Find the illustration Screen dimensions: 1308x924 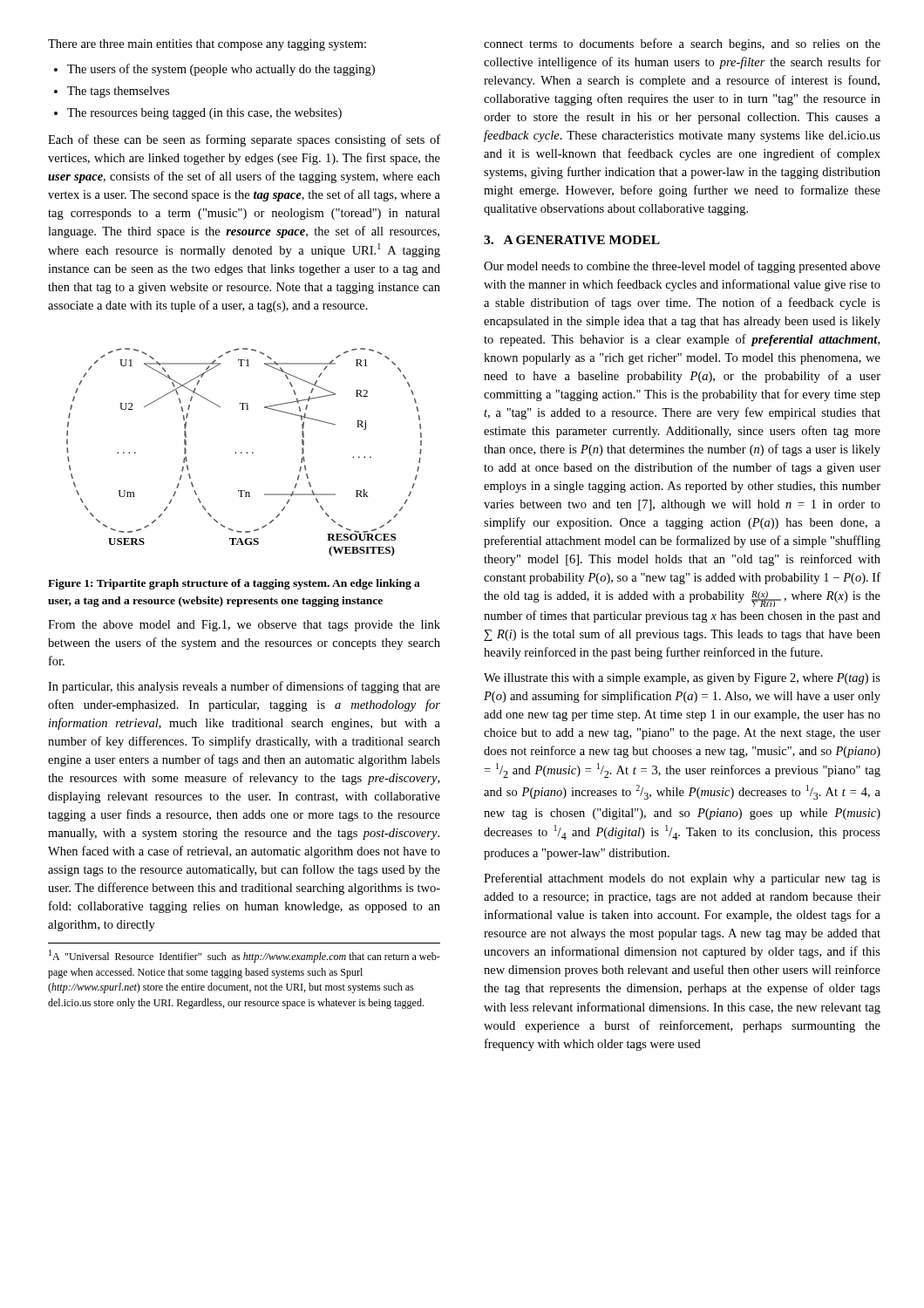[244, 447]
